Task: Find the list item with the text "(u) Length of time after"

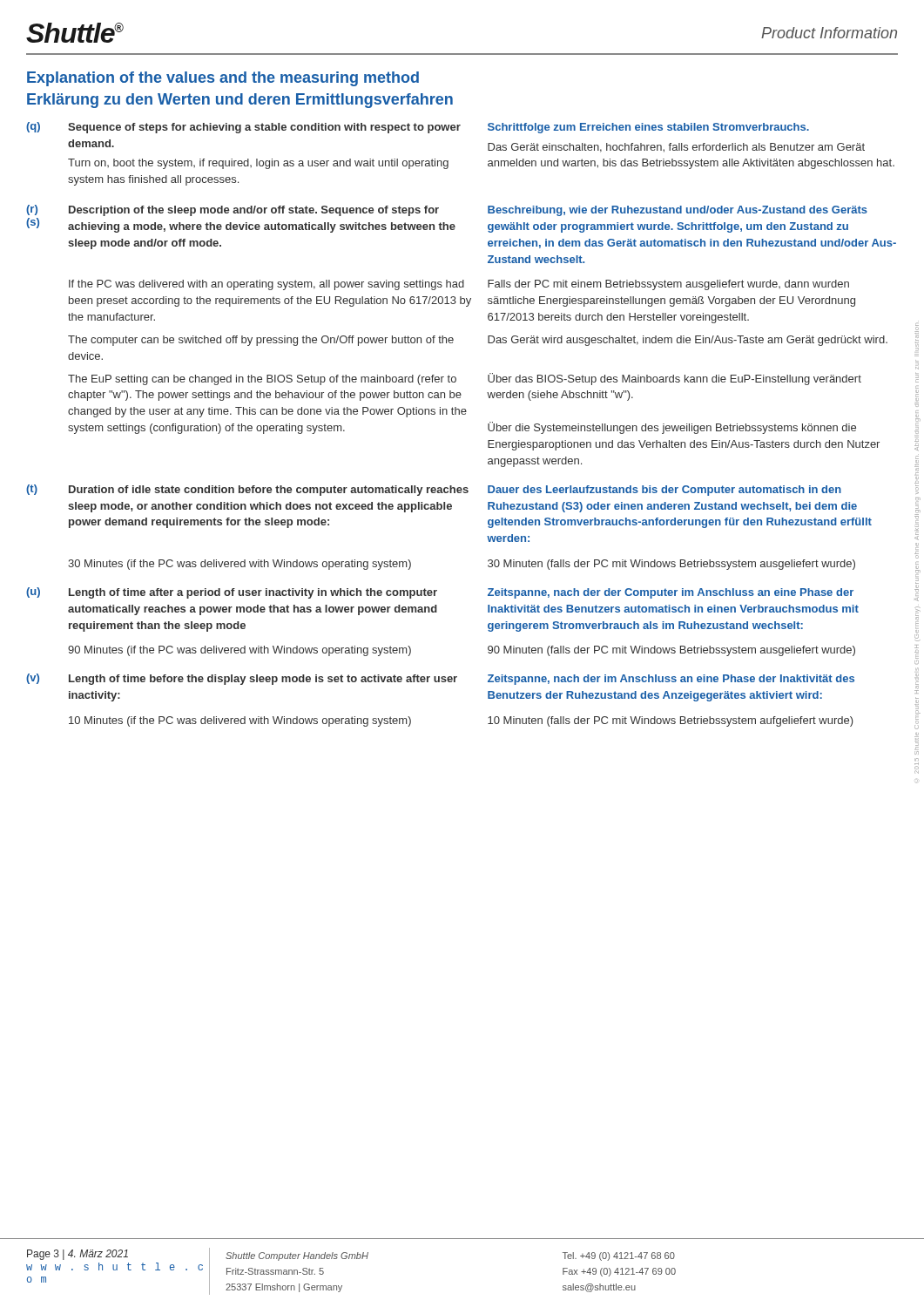Action: tap(254, 593)
